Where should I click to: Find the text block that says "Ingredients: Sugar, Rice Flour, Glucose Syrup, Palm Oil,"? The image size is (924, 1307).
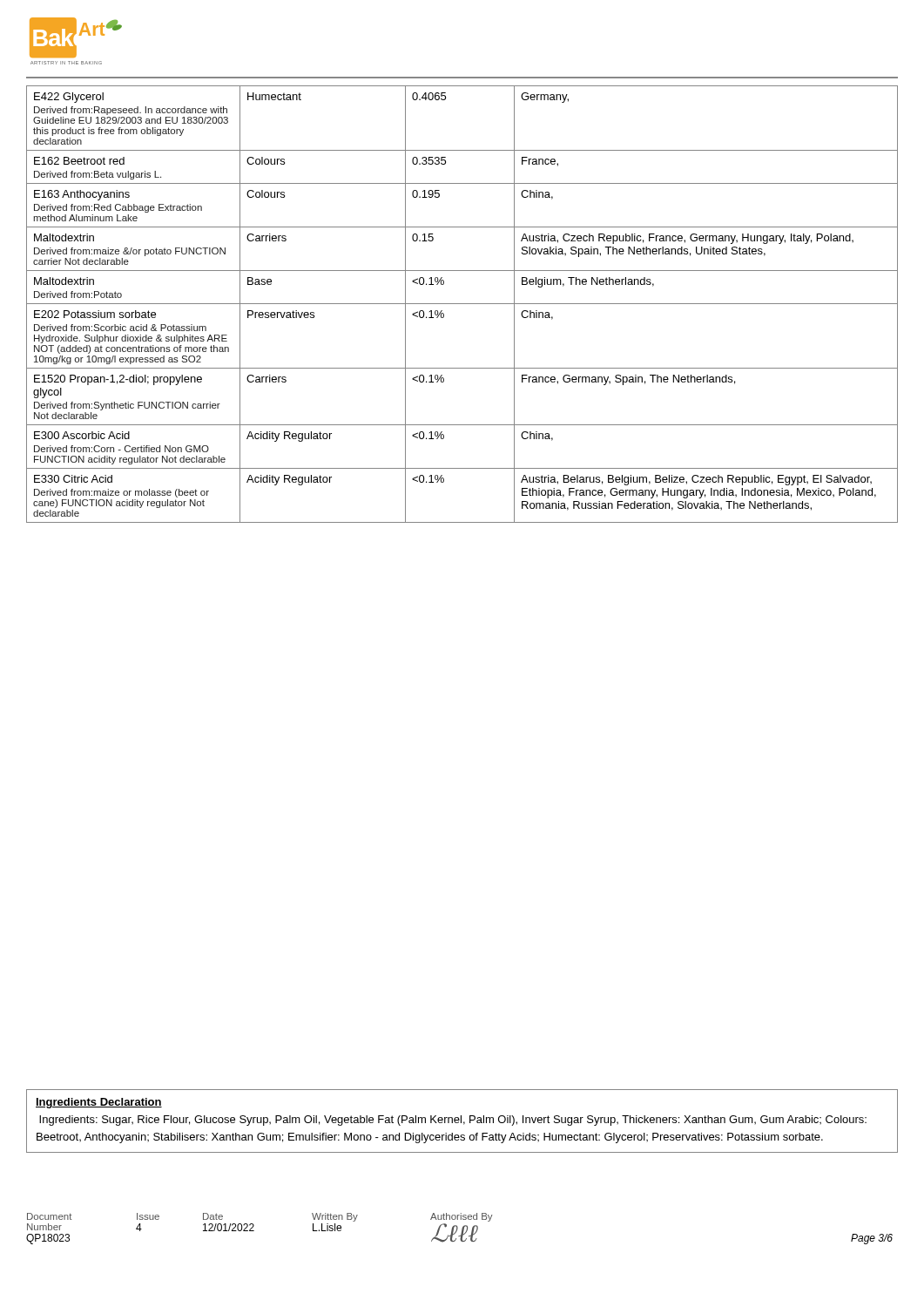pos(452,1128)
